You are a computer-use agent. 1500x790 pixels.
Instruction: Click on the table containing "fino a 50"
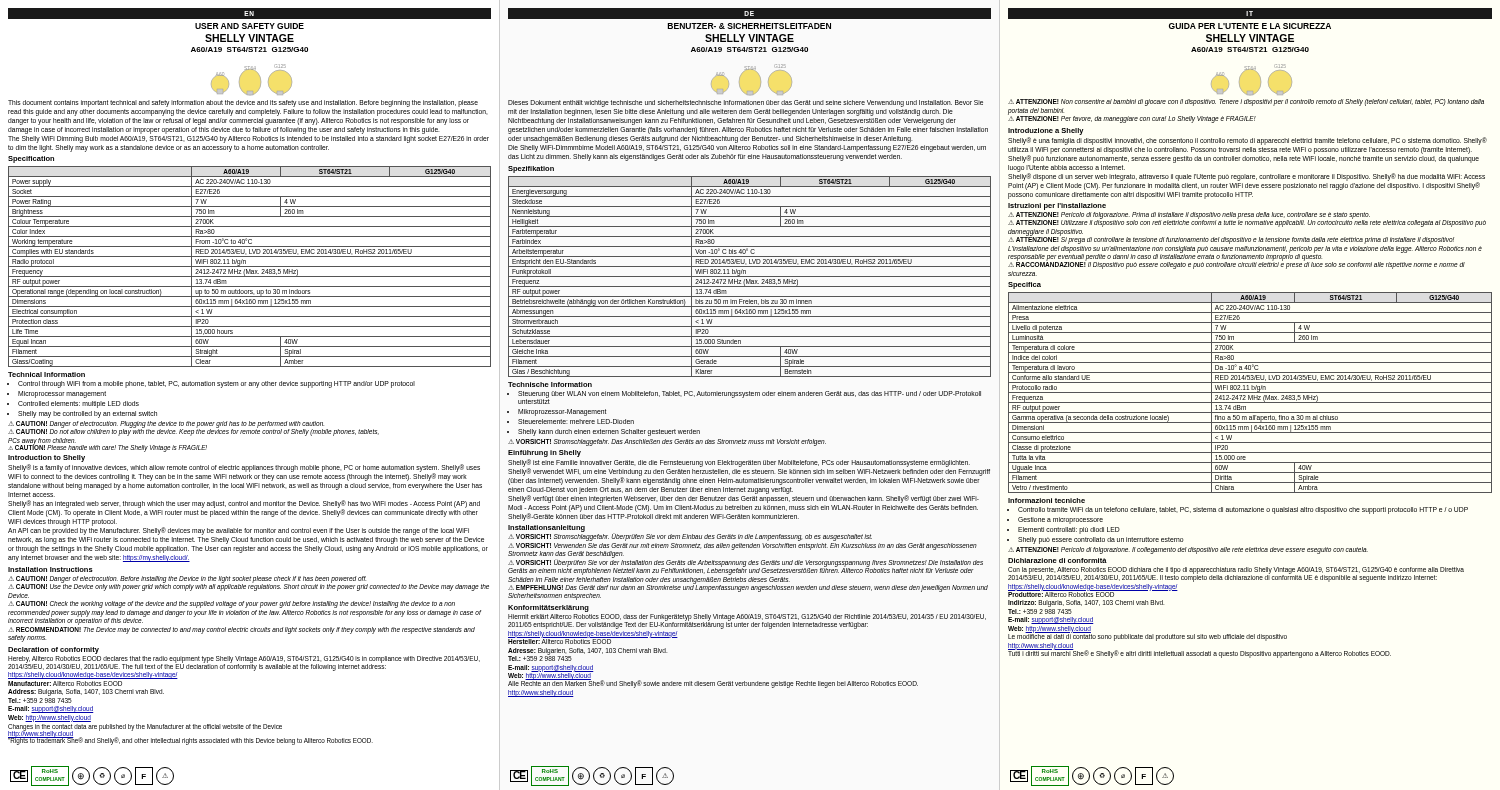(x=1250, y=393)
